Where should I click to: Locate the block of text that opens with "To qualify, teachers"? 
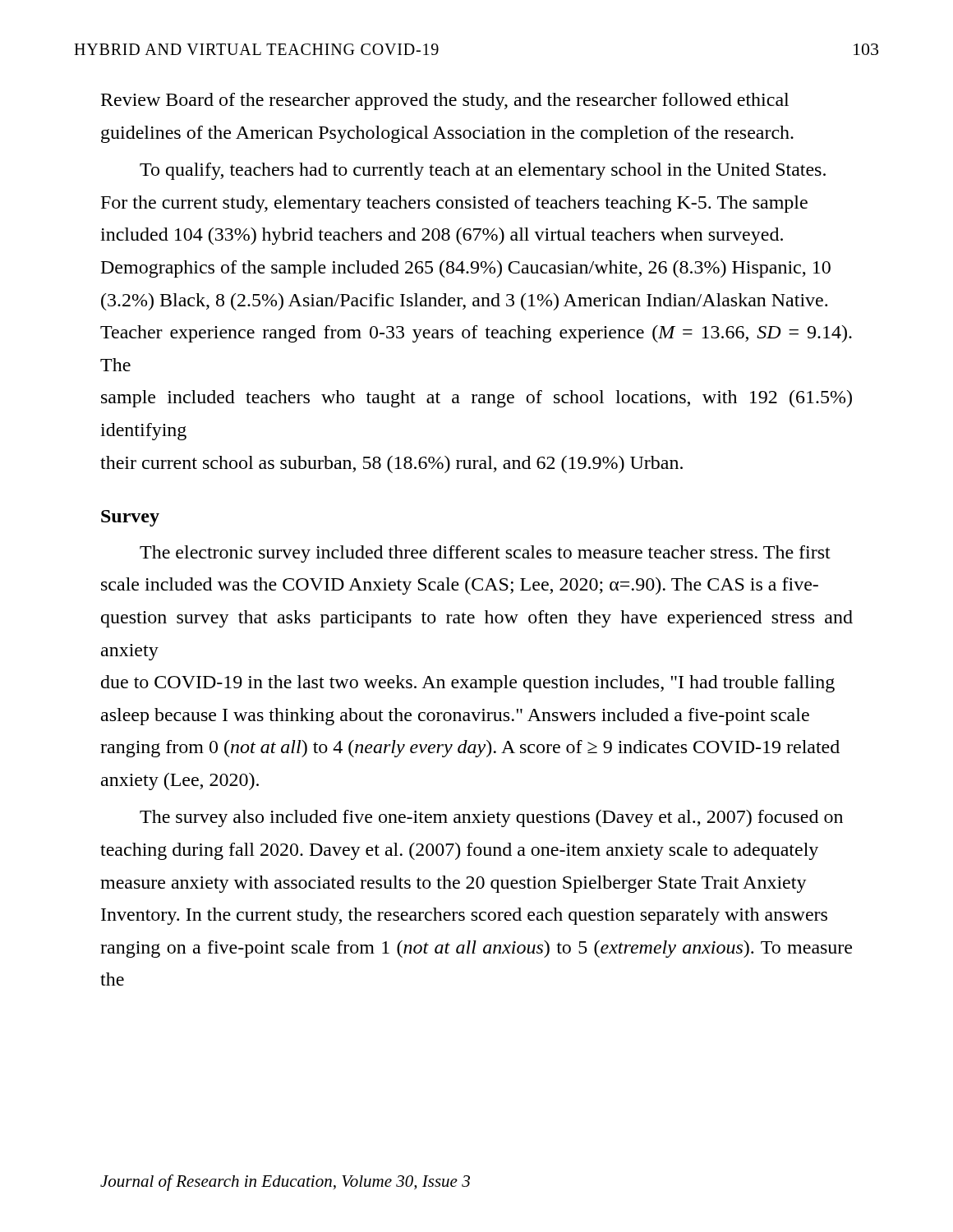point(476,316)
